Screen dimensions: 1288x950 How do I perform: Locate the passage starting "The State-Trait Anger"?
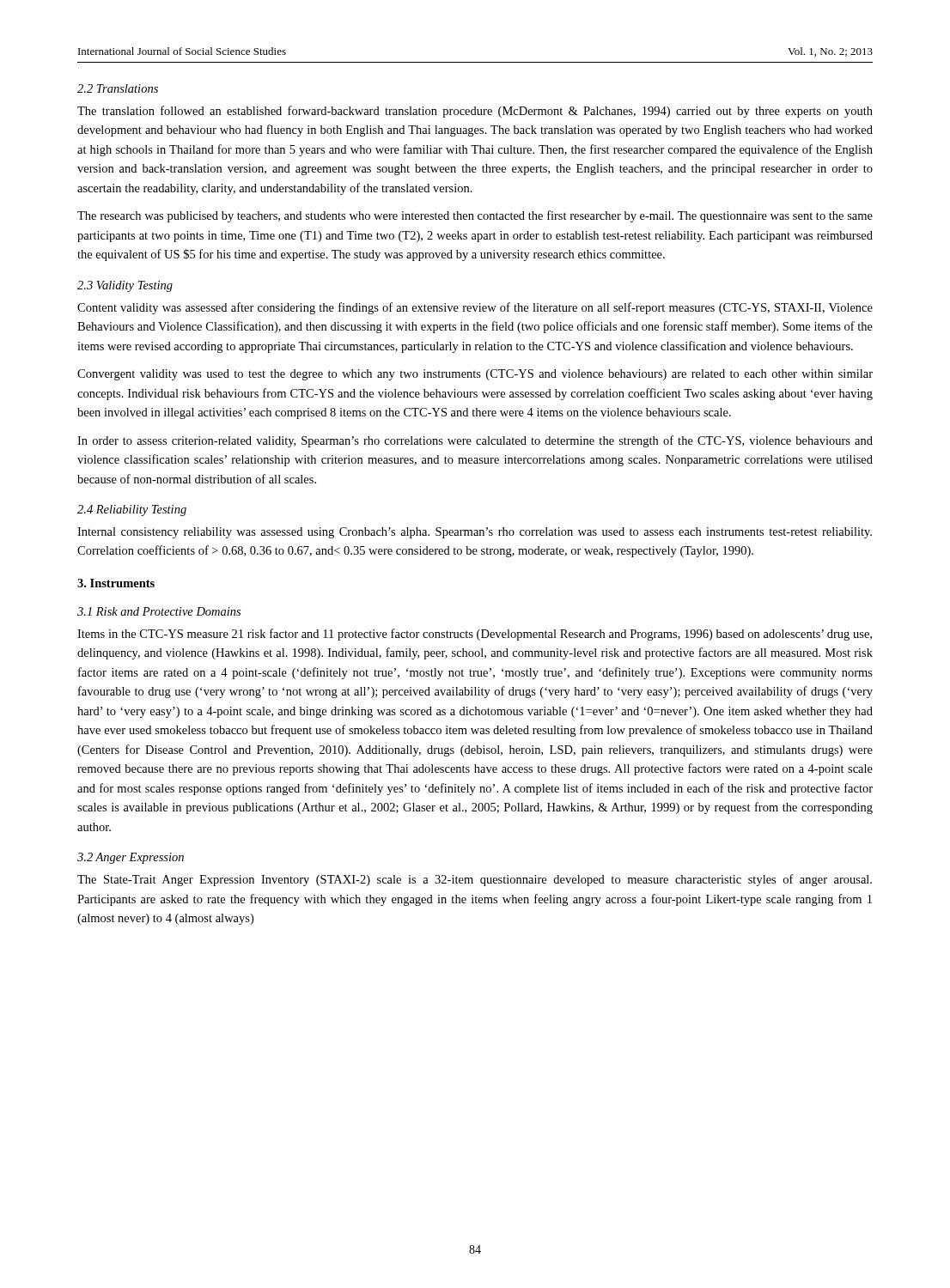pyautogui.click(x=475, y=899)
